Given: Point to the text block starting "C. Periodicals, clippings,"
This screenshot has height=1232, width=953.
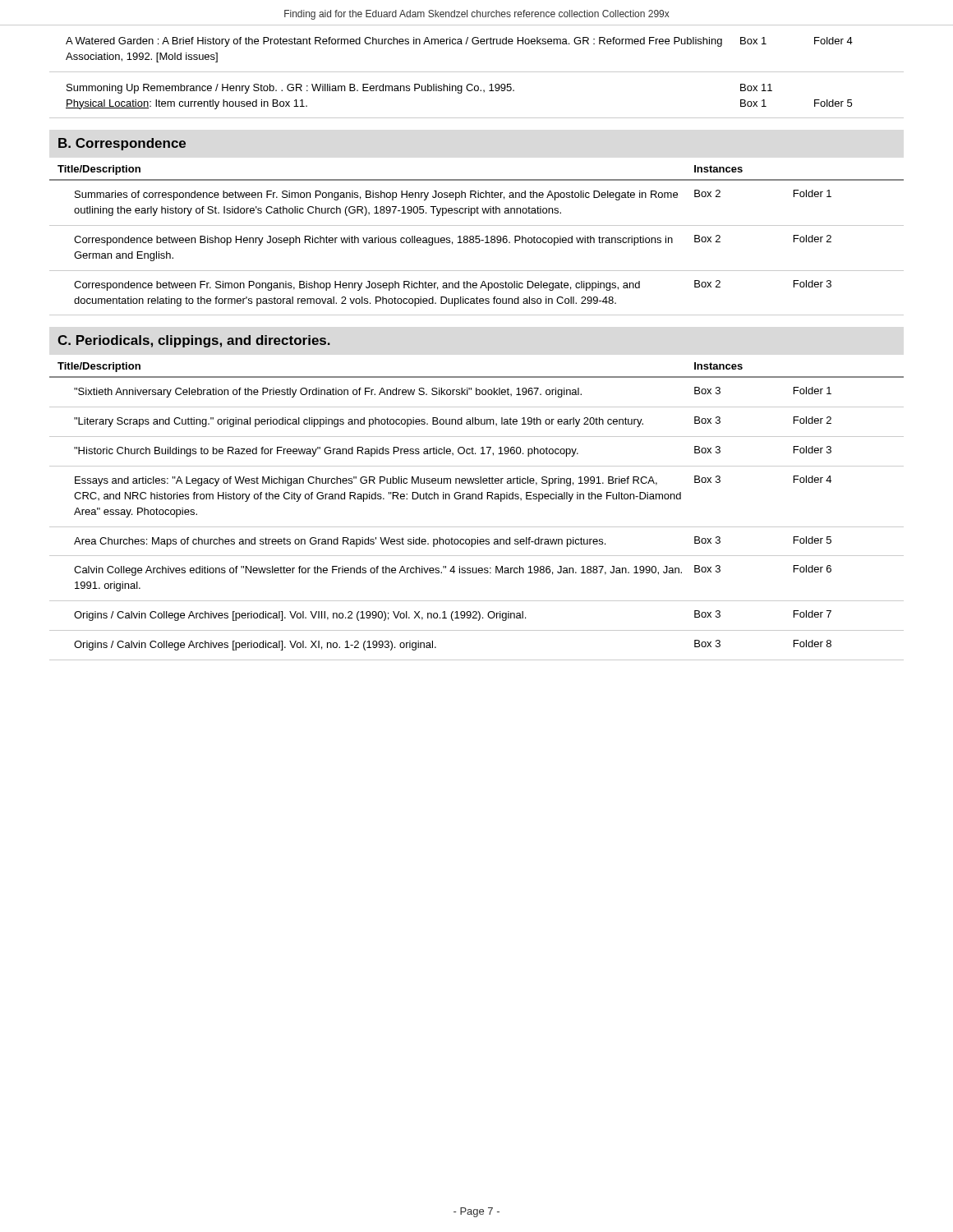Looking at the screenshot, I should [x=194, y=341].
